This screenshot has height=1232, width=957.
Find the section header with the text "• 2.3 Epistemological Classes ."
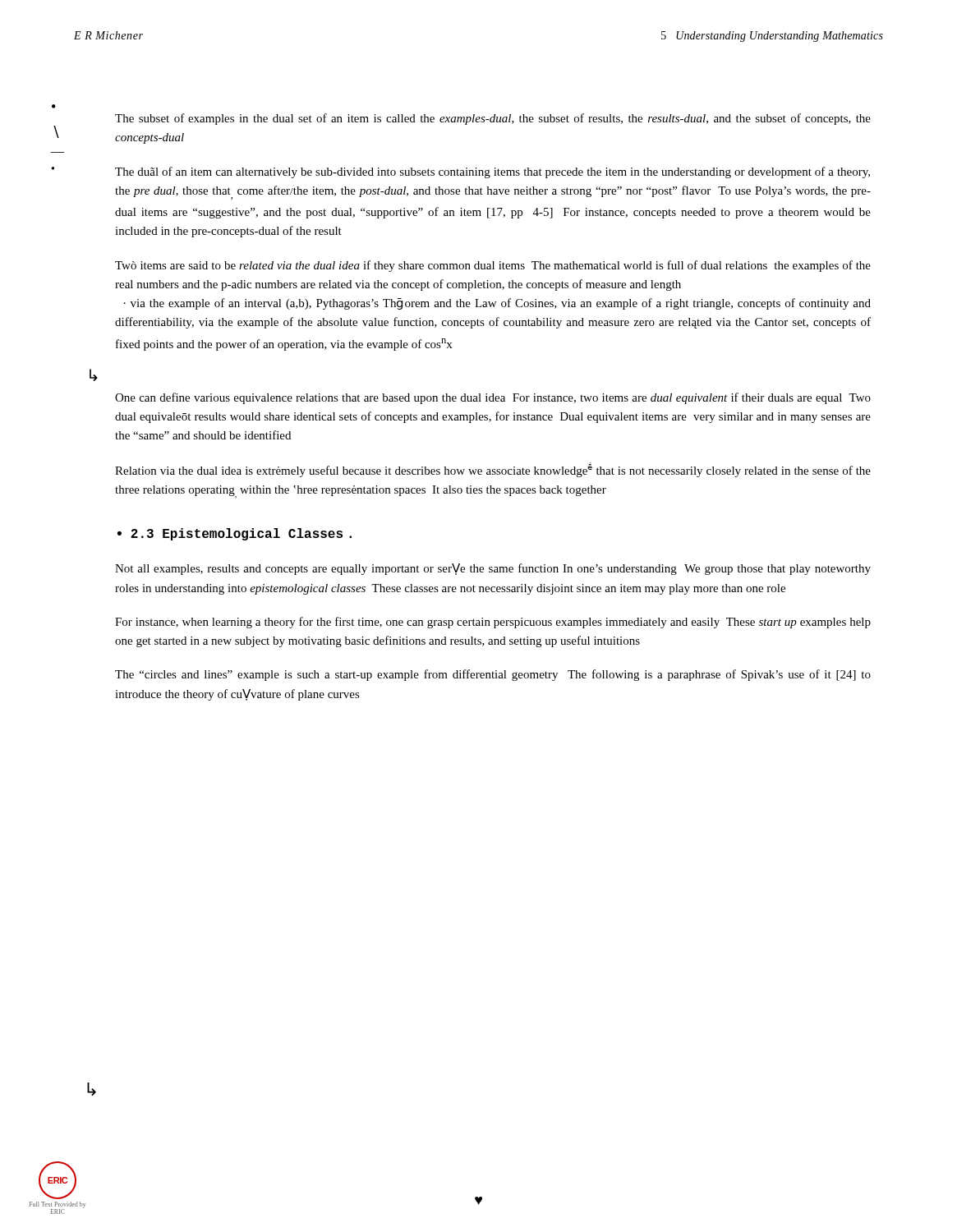pyautogui.click(x=235, y=535)
